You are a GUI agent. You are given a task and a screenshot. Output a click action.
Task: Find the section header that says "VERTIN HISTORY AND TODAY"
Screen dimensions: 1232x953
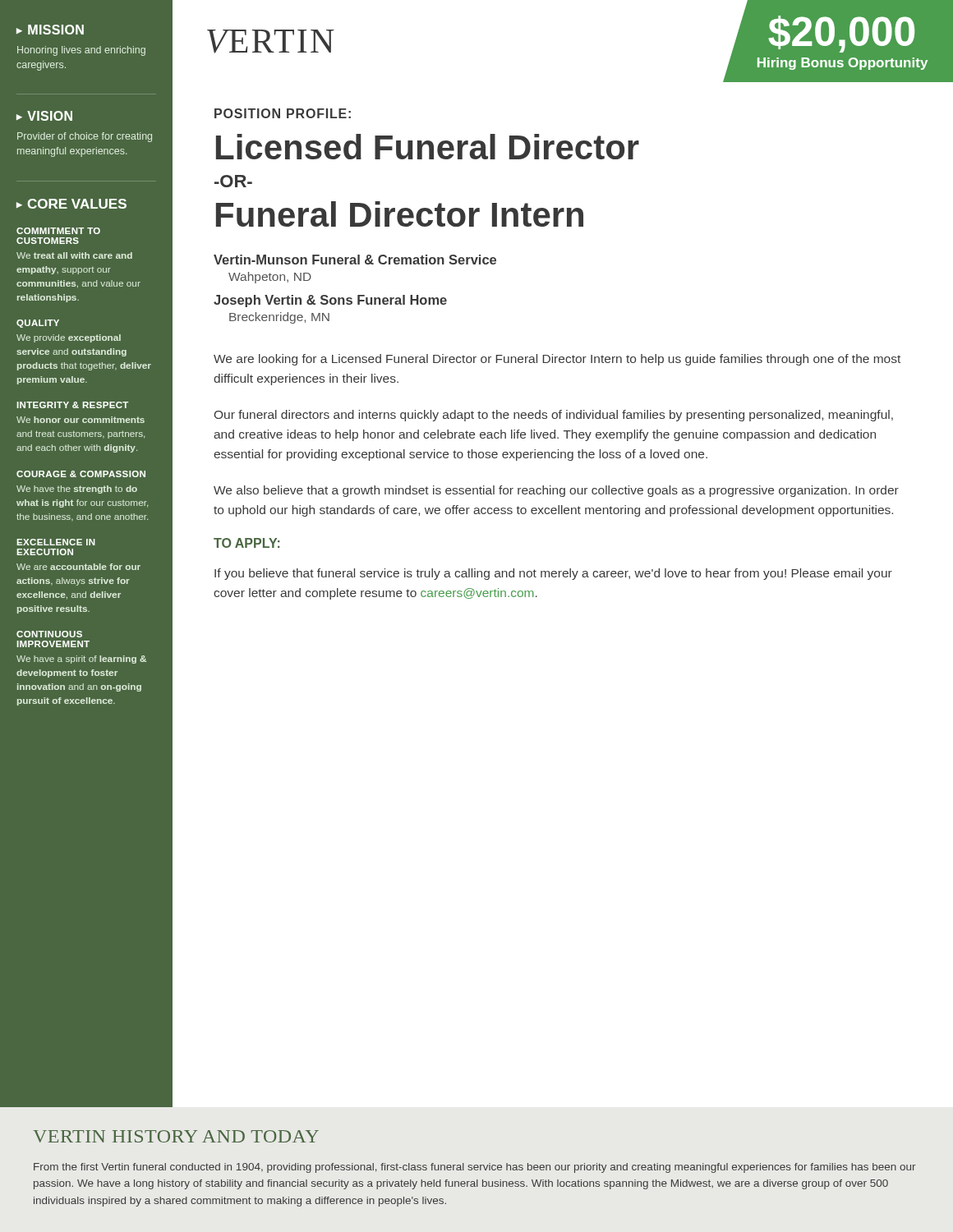coord(176,1136)
